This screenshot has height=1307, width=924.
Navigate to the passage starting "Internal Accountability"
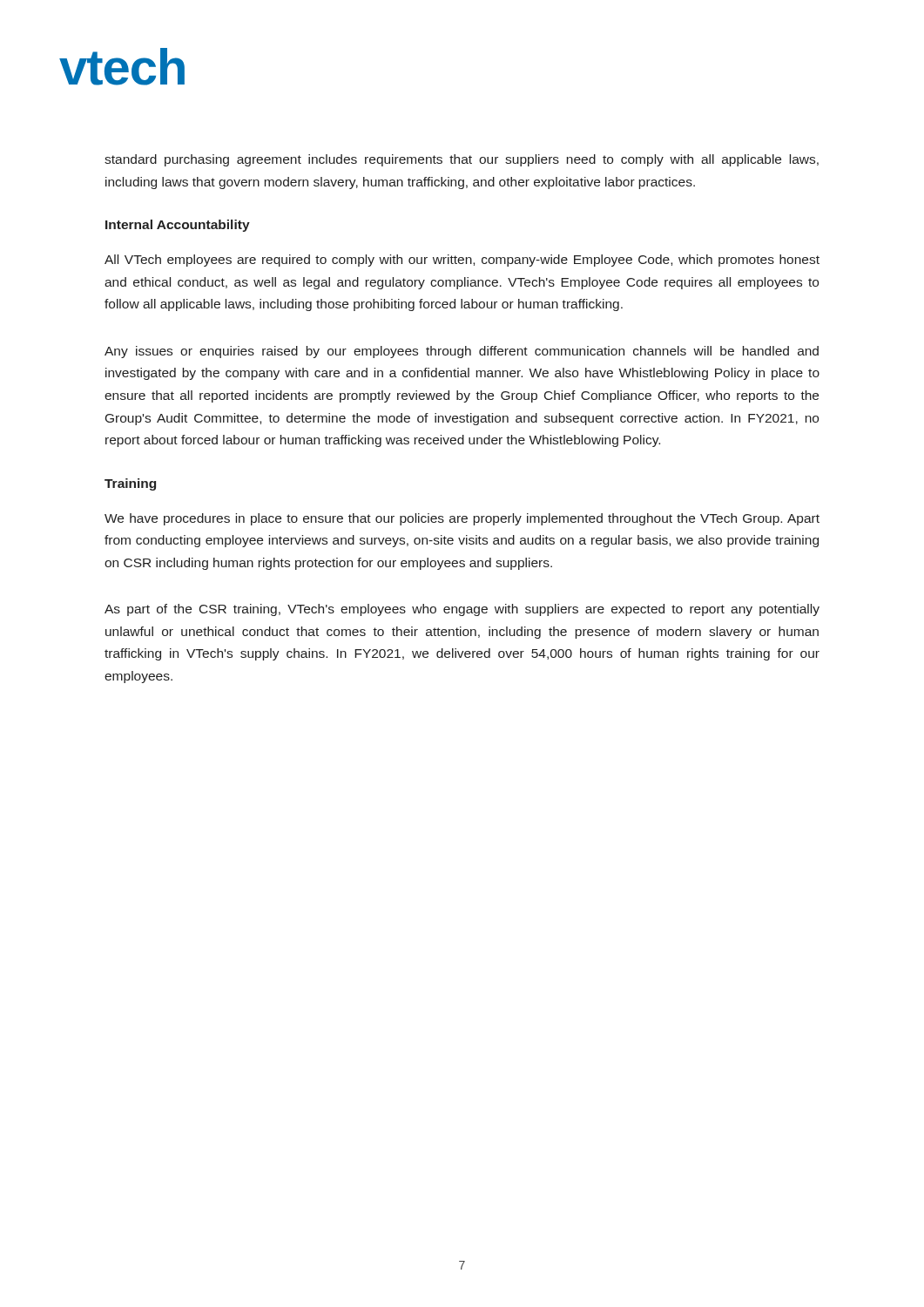click(x=177, y=224)
